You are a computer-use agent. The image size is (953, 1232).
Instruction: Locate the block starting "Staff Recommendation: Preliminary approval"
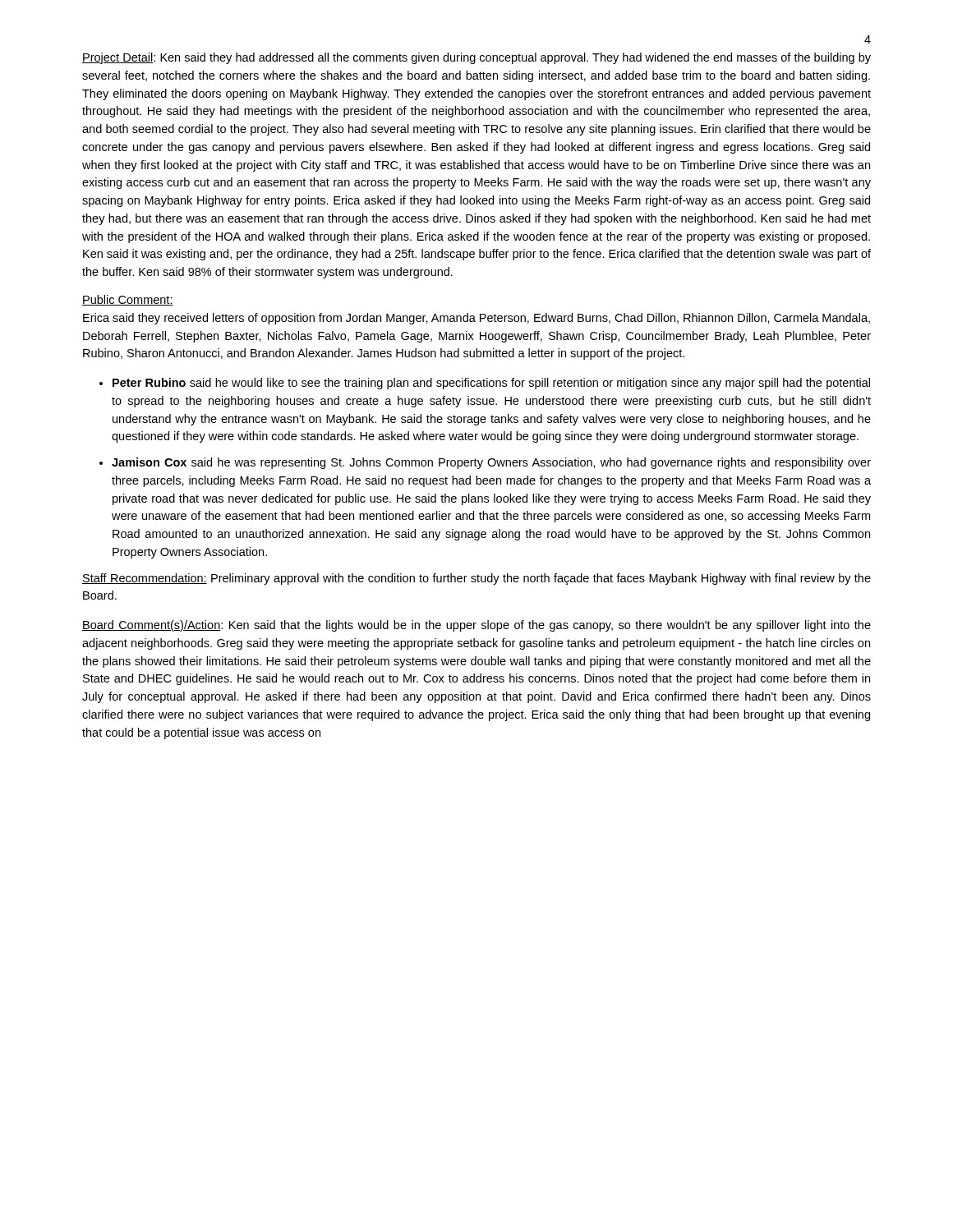pyautogui.click(x=476, y=587)
